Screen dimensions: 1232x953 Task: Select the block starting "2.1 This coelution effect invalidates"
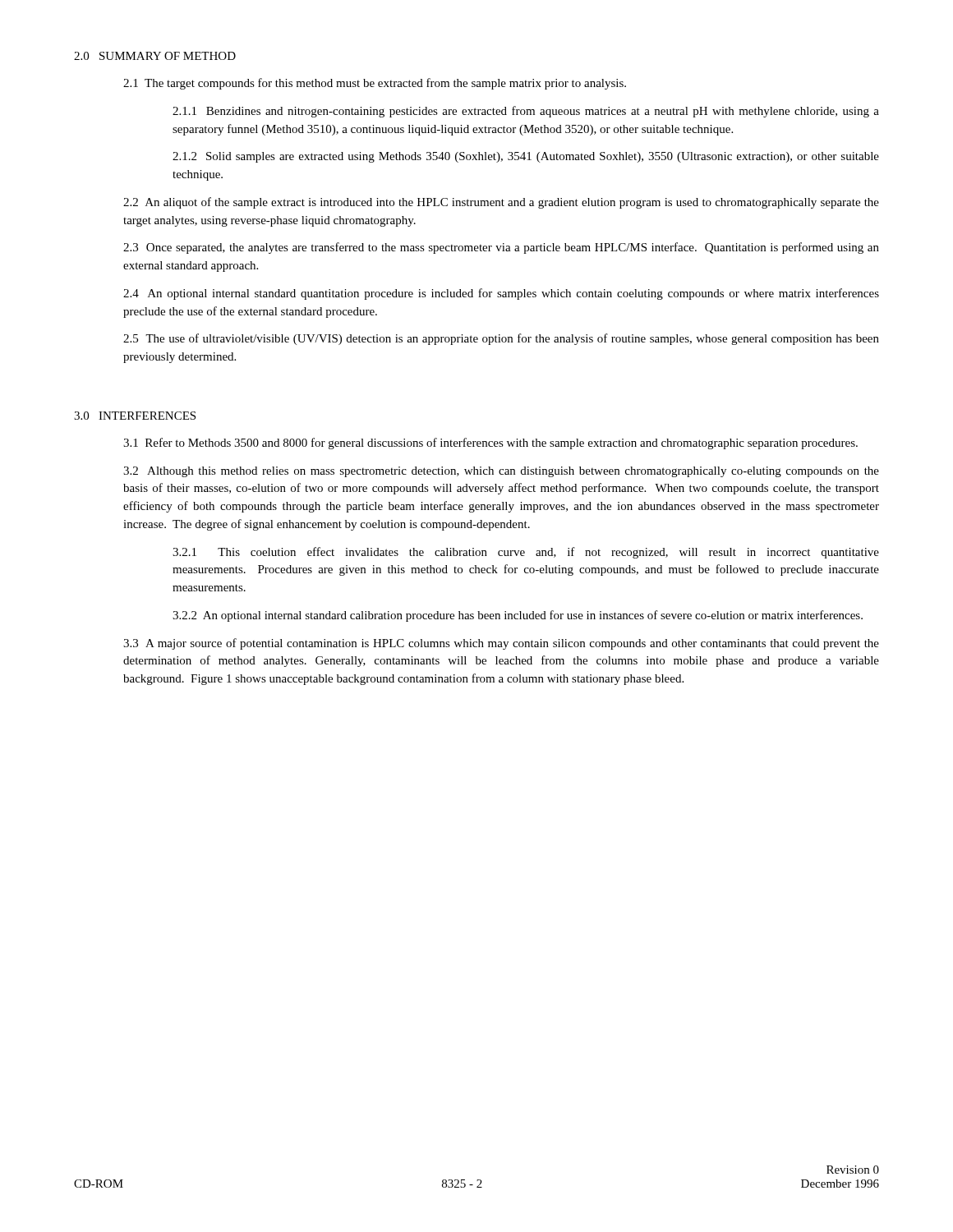(x=526, y=569)
